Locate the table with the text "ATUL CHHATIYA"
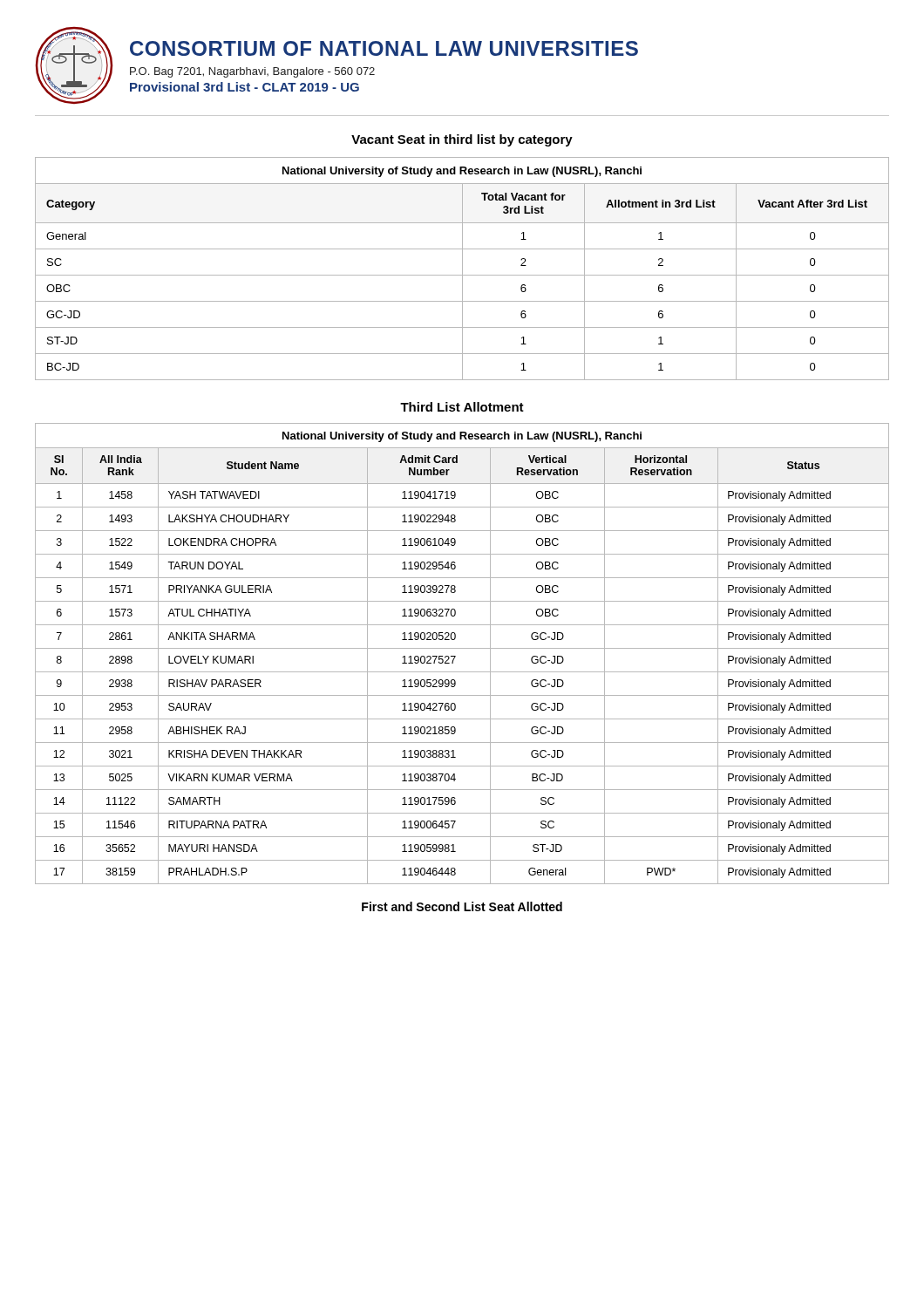924x1308 pixels. click(462, 654)
